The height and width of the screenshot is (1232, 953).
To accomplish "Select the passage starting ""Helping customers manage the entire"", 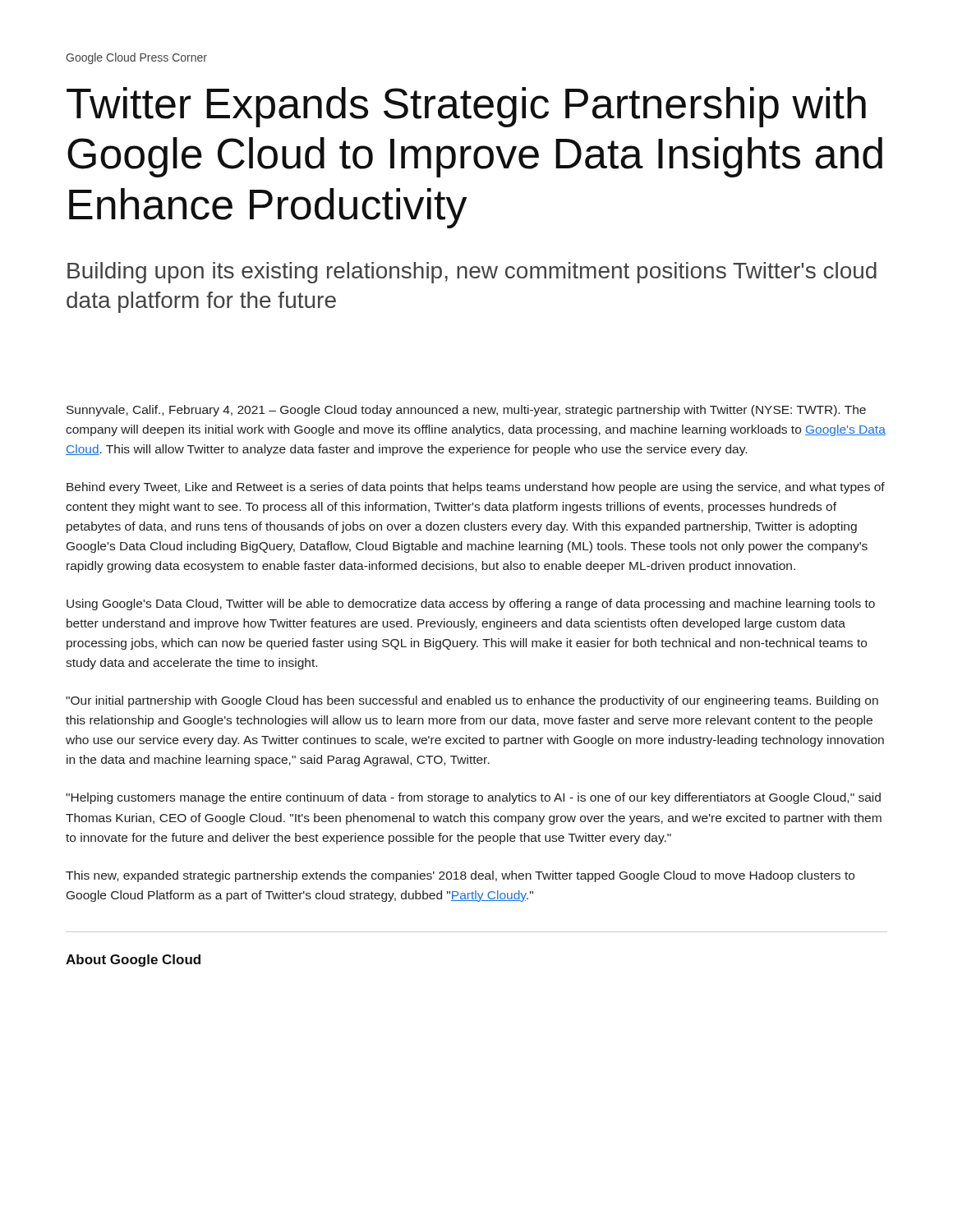I will click(476, 818).
